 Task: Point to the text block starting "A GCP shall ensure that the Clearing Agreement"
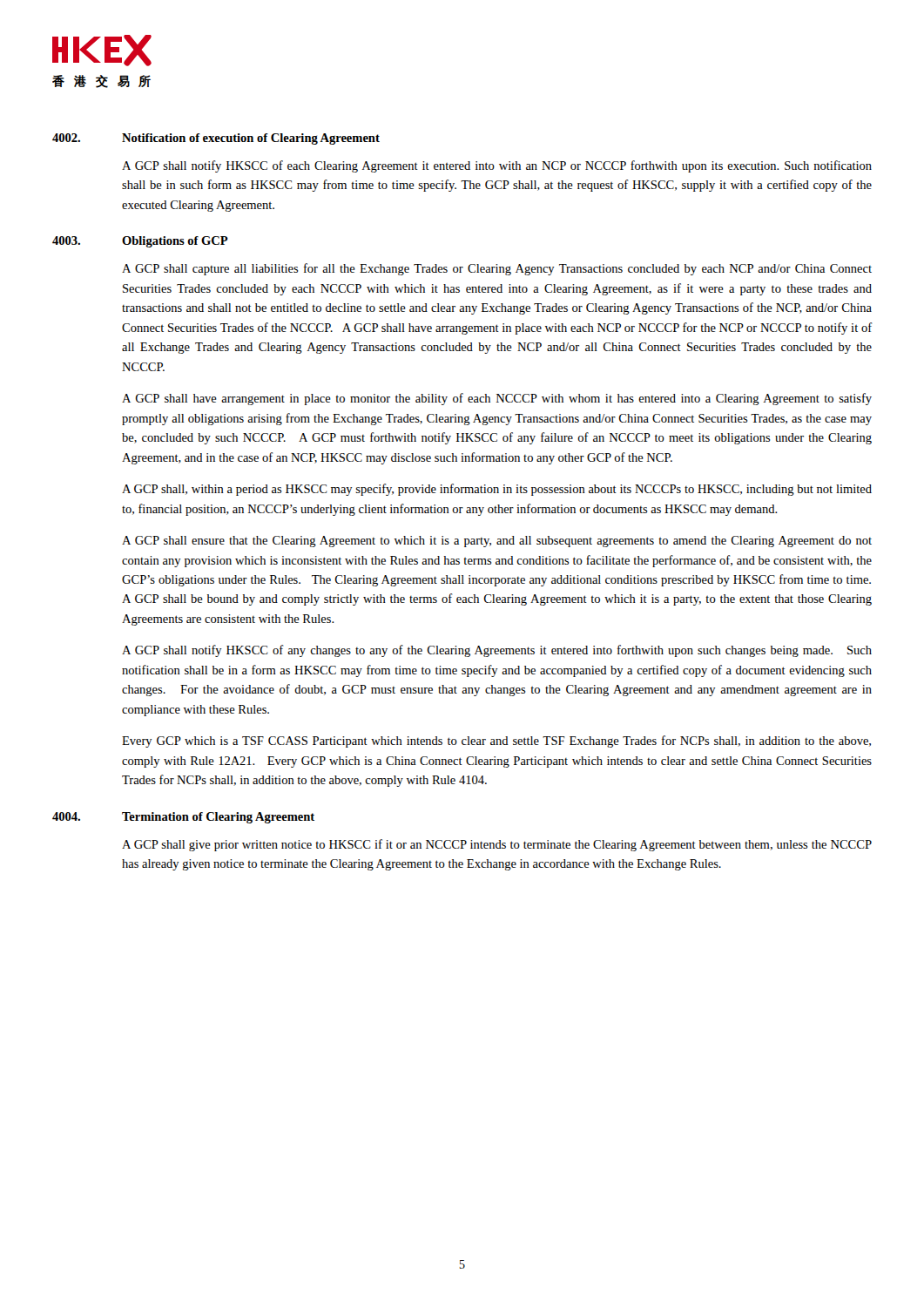(x=497, y=579)
